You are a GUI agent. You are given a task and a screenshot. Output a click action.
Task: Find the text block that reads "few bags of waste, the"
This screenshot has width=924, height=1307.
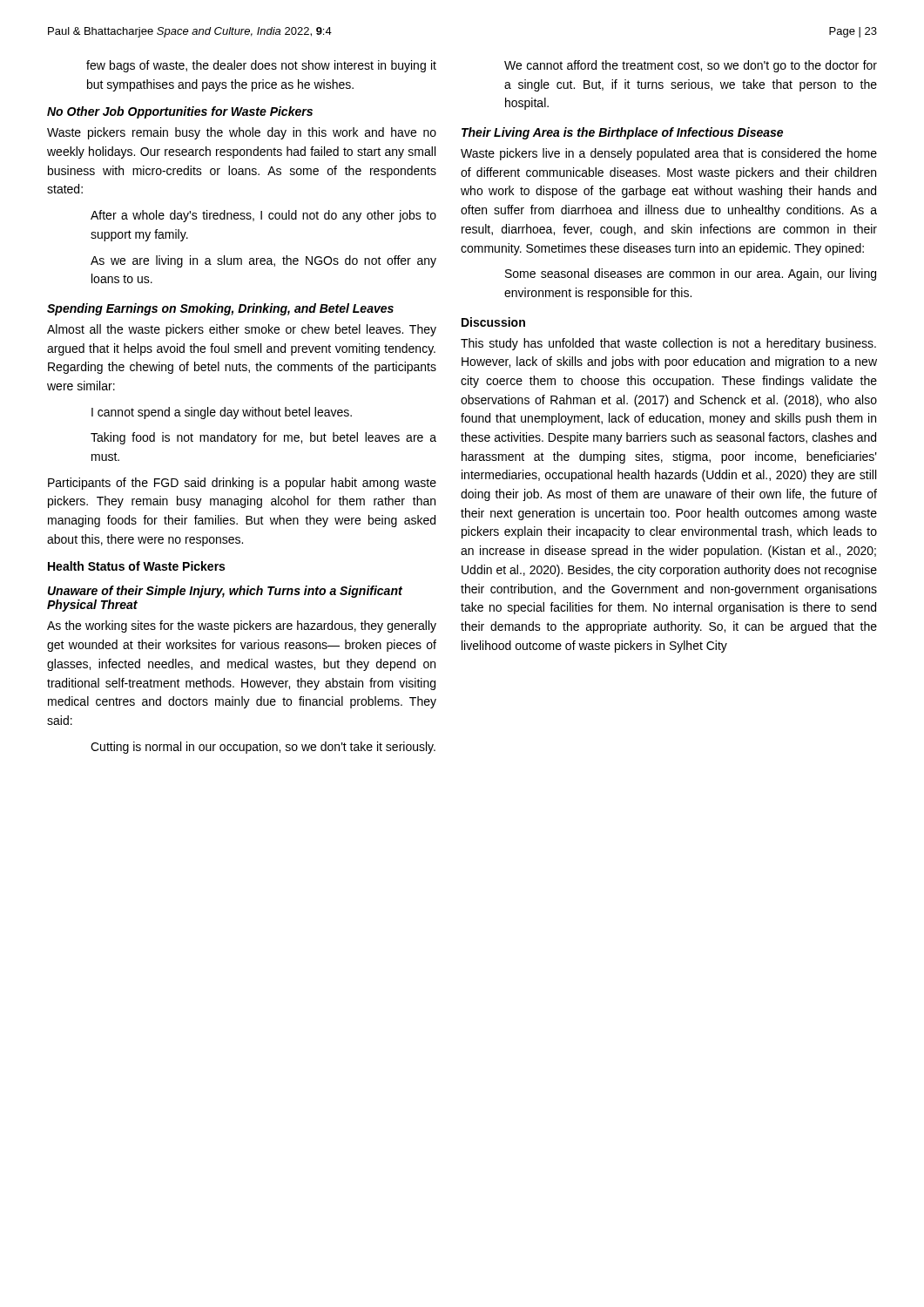coord(261,75)
